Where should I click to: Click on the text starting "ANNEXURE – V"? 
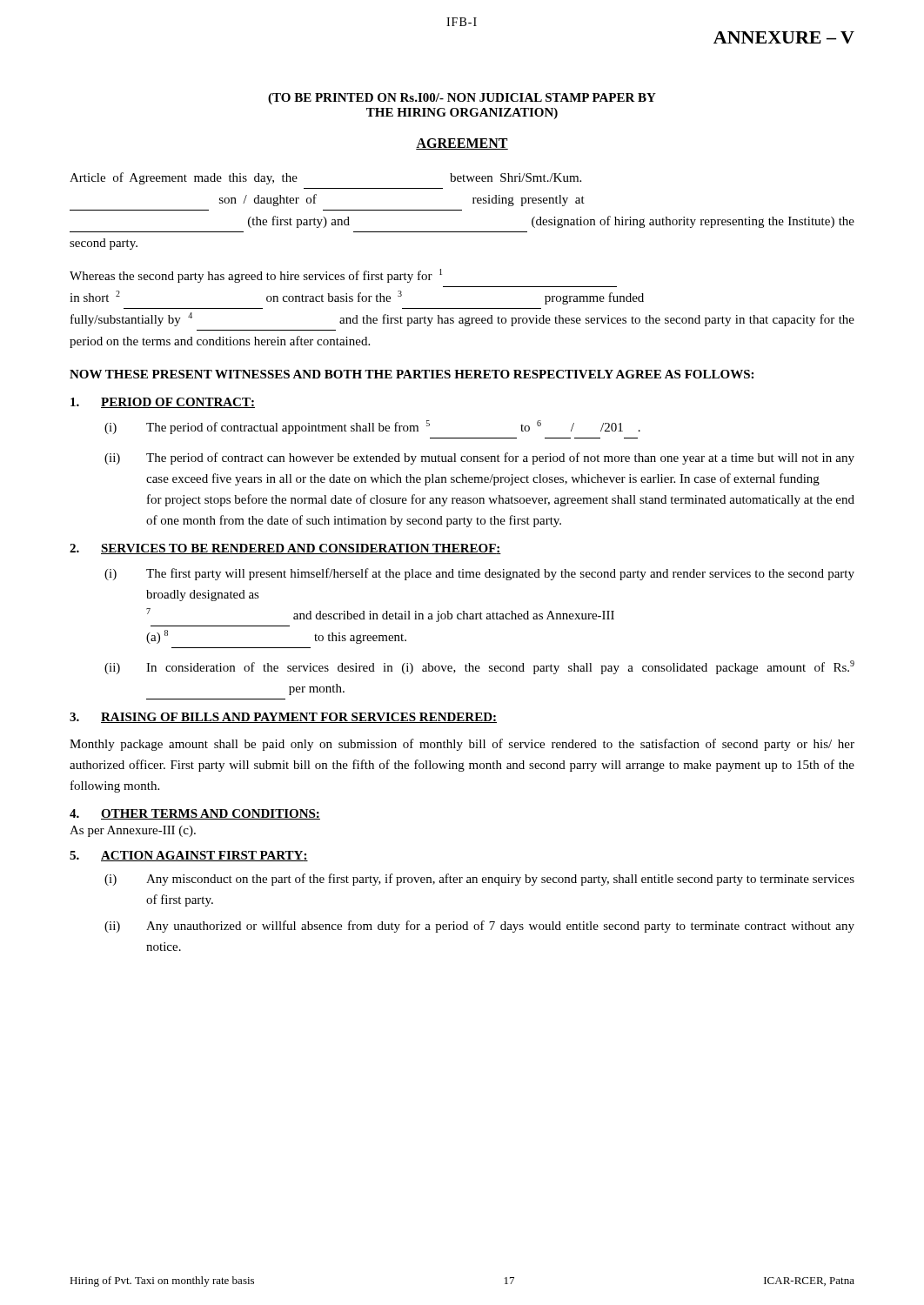pos(784,37)
